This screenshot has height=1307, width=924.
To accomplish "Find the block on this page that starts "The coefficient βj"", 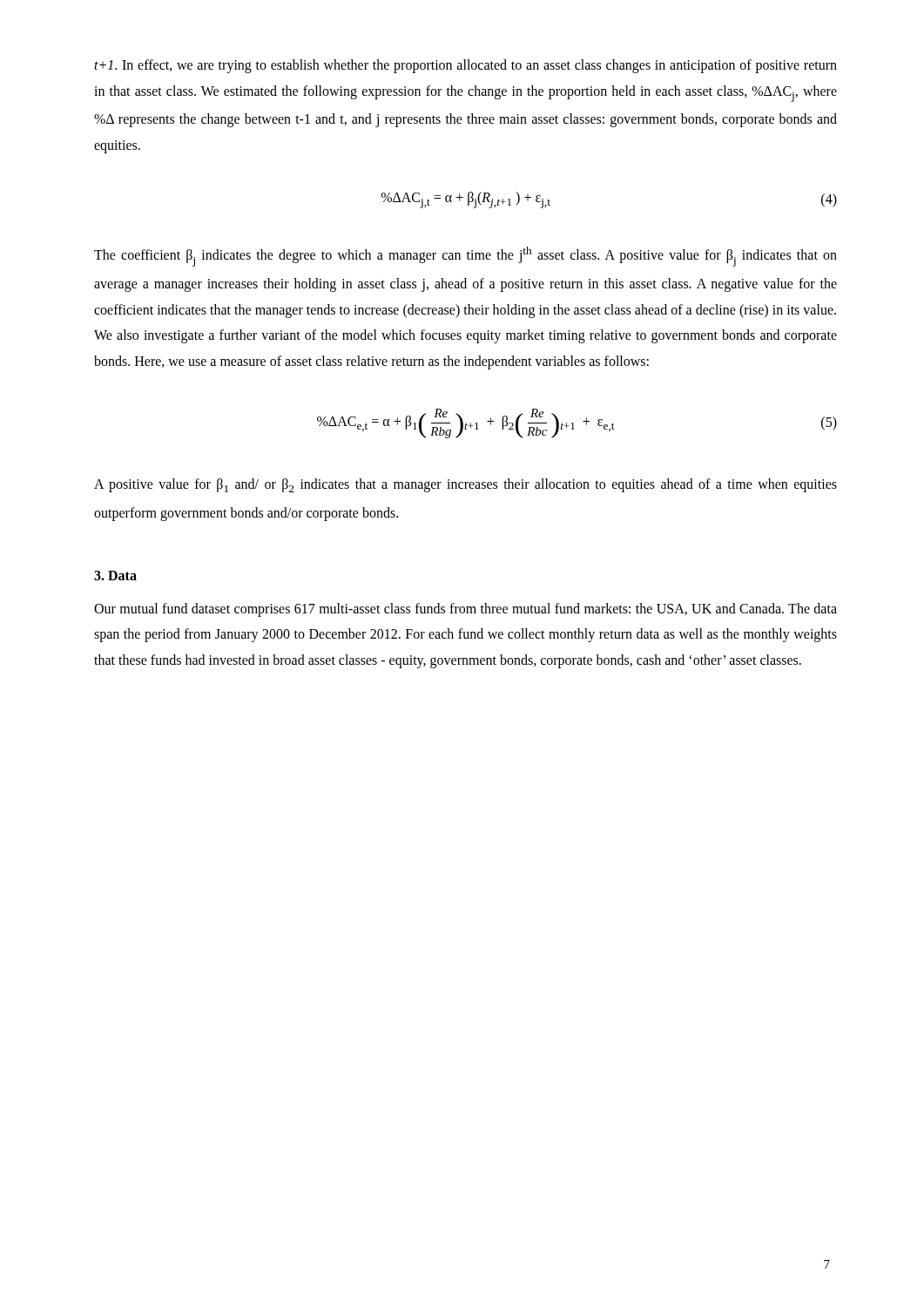I will pos(465,306).
